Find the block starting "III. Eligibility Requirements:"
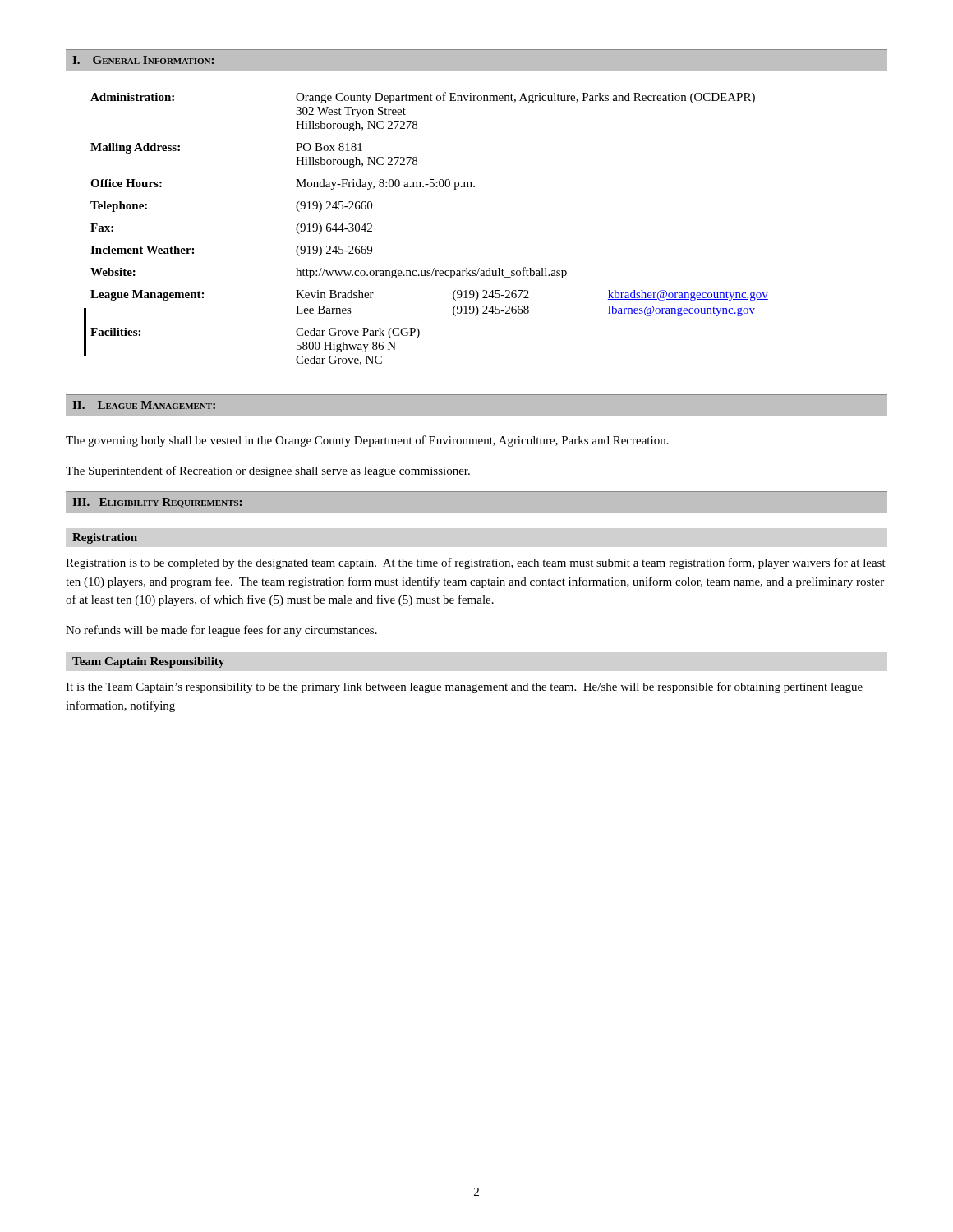 click(x=158, y=502)
